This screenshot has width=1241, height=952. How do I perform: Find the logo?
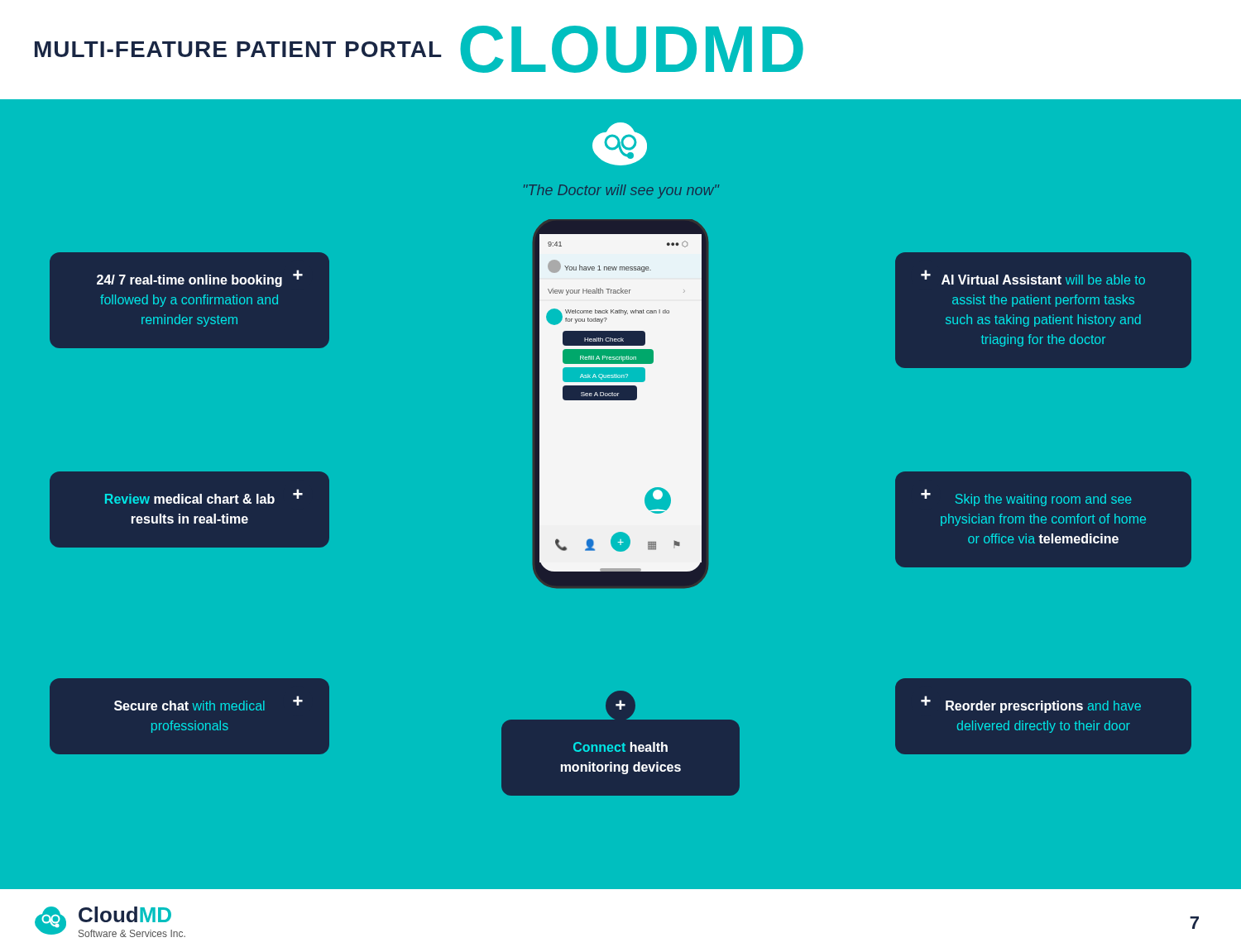[x=620, y=145]
